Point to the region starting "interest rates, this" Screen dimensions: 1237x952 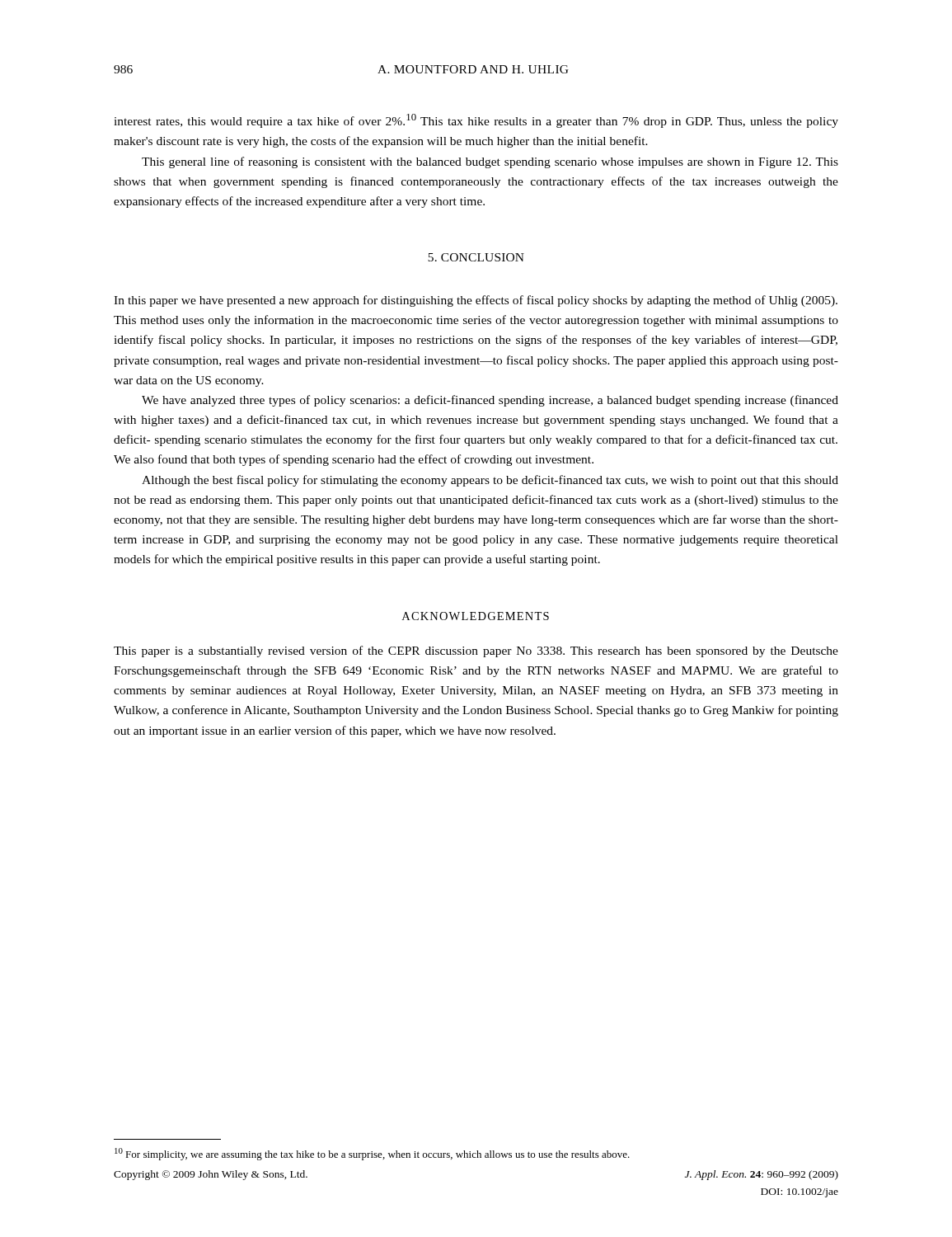(476, 129)
